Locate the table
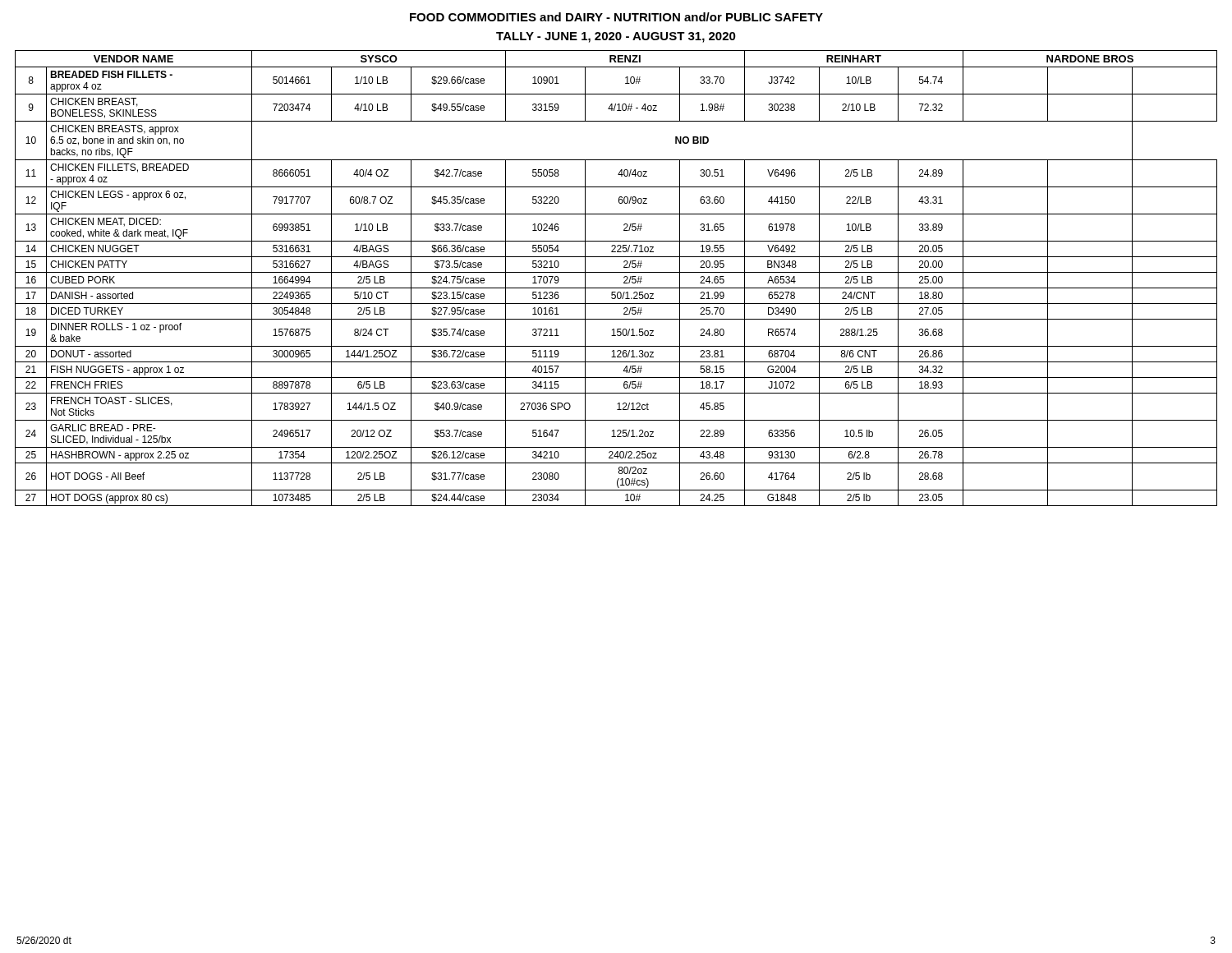Screen dimensions: 953x1232 pyautogui.click(x=616, y=278)
